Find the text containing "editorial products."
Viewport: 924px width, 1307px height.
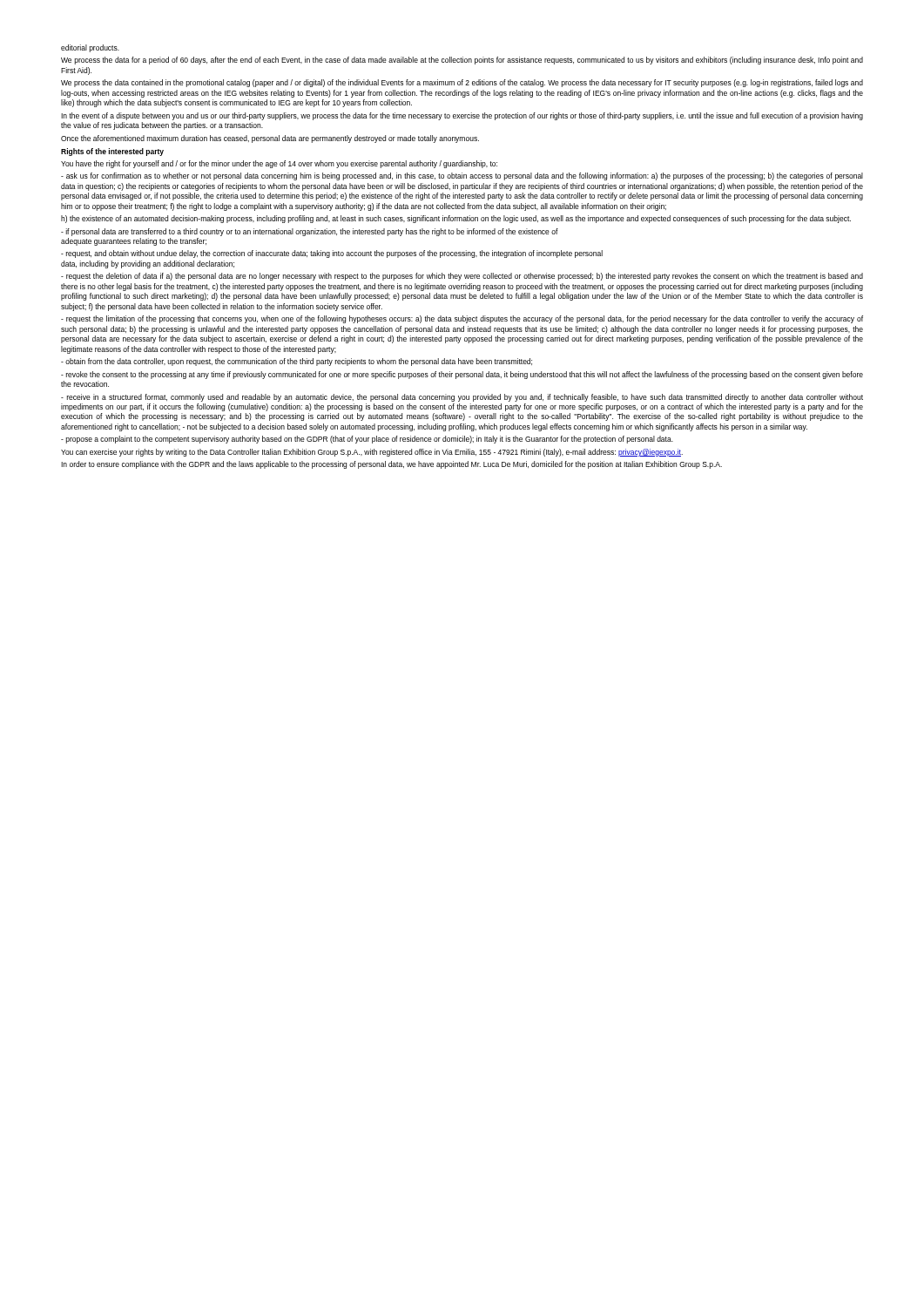(x=90, y=48)
